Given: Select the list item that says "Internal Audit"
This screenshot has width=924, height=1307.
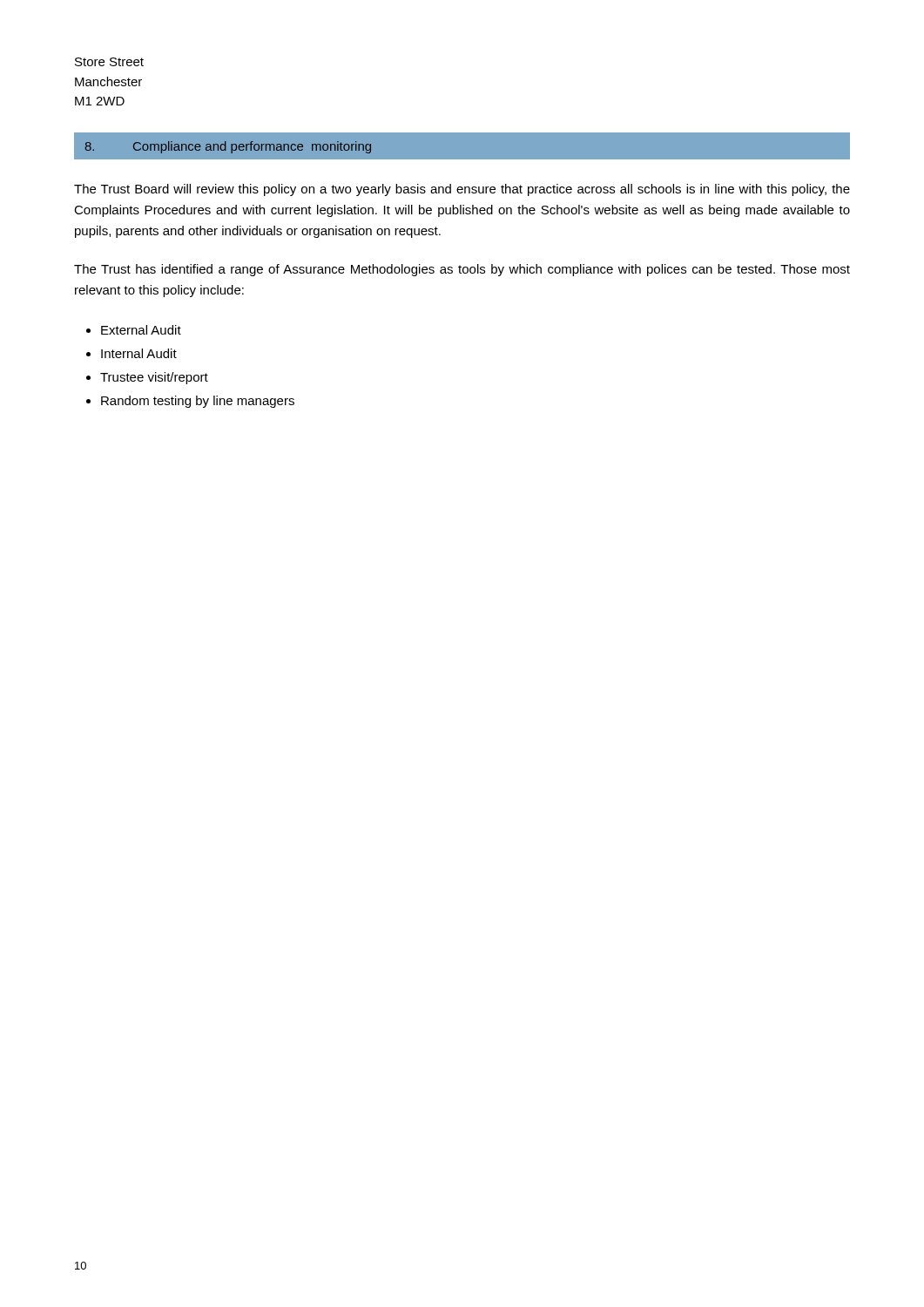Looking at the screenshot, I should click(x=138, y=353).
